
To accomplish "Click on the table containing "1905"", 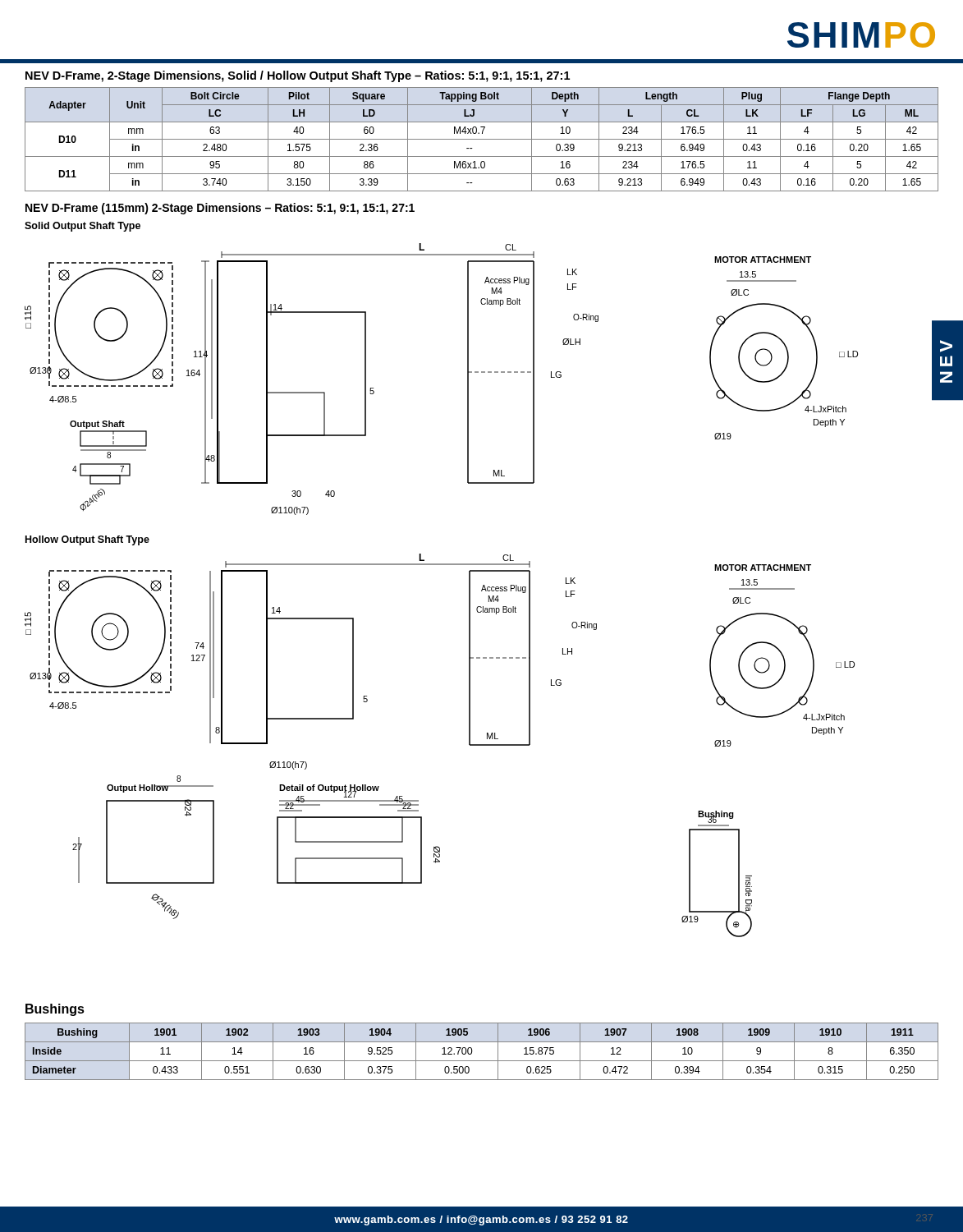I will click(x=482, y=1051).
